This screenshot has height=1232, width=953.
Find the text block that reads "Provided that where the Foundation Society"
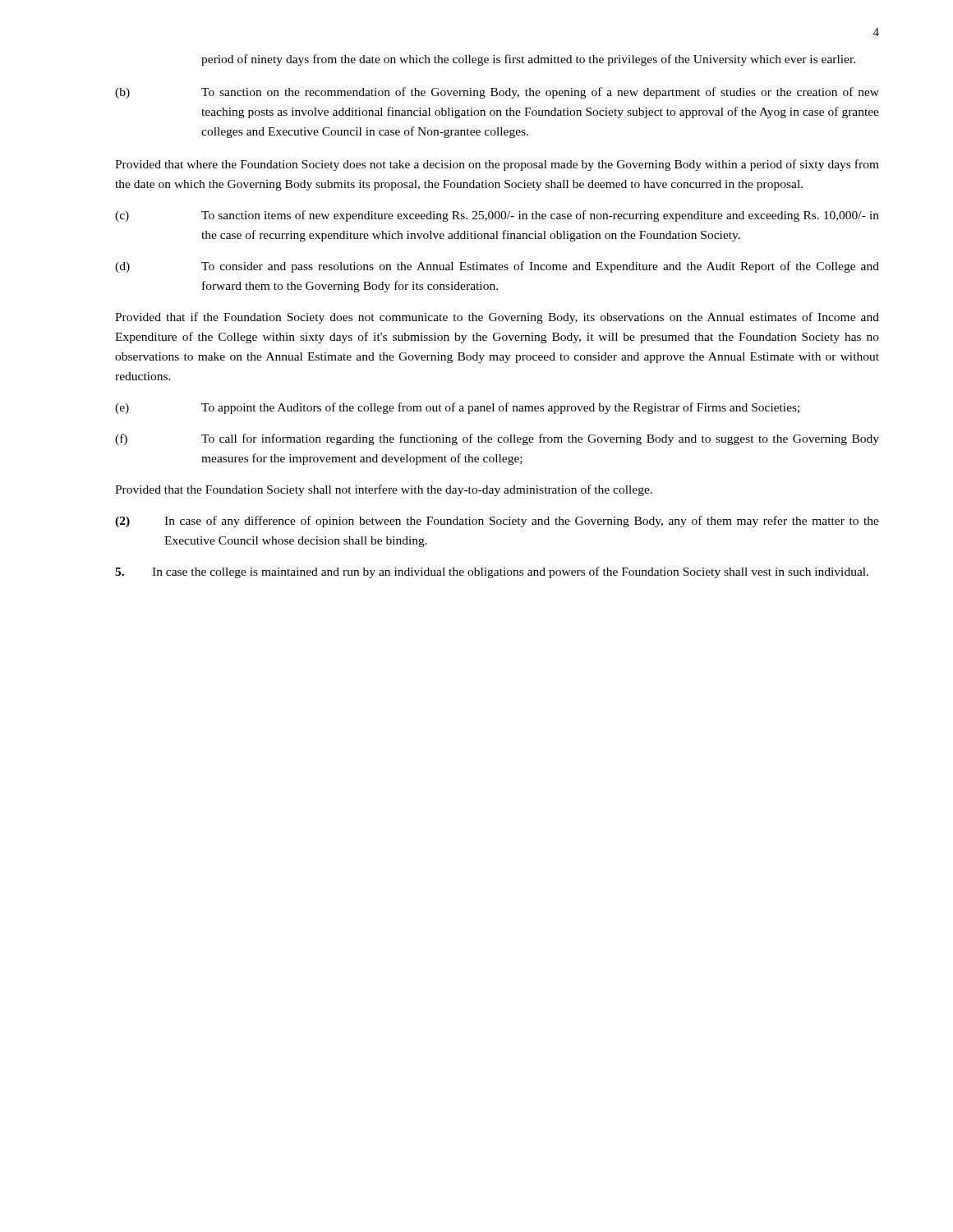497,174
